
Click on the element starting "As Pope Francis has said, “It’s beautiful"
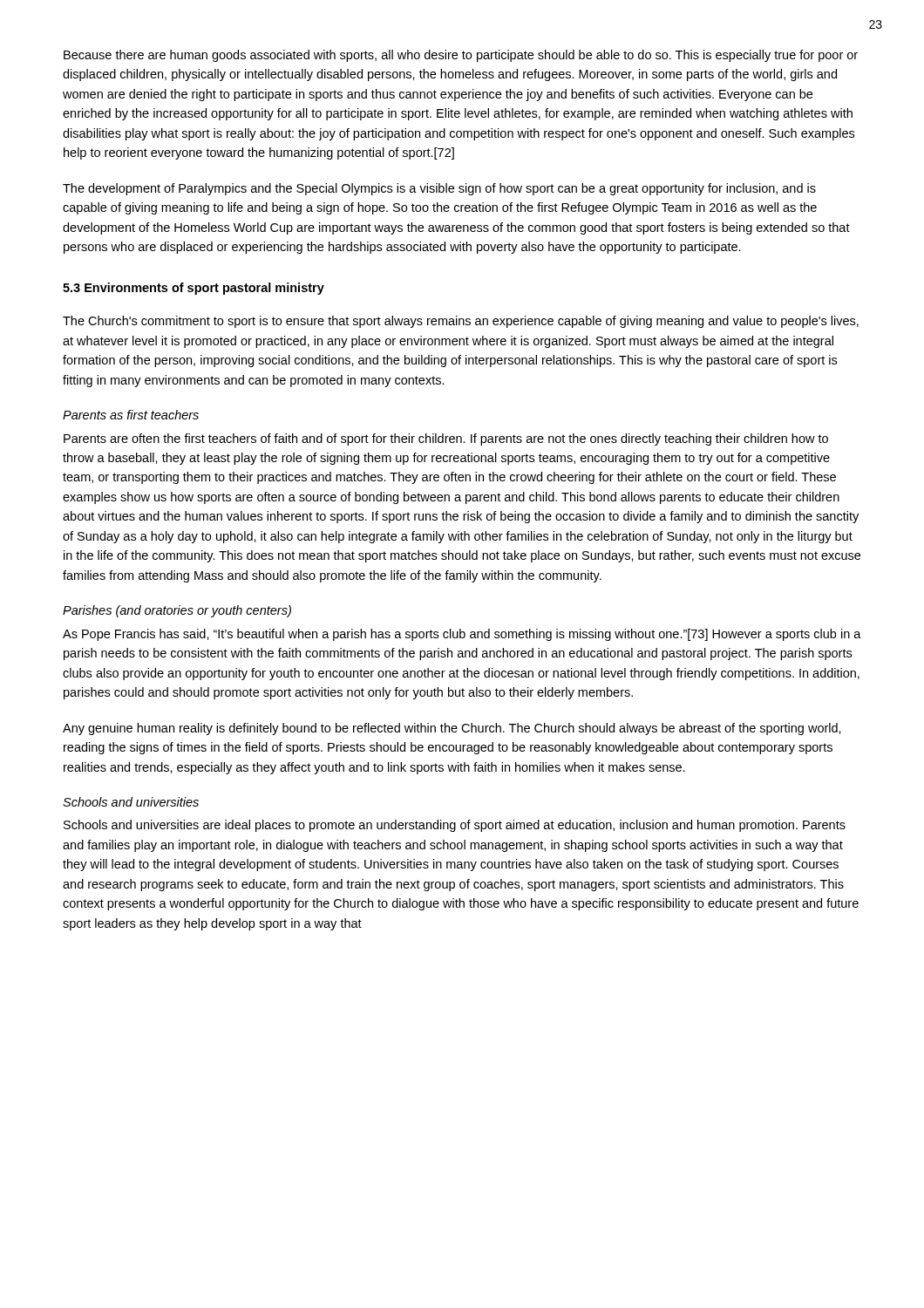click(462, 663)
